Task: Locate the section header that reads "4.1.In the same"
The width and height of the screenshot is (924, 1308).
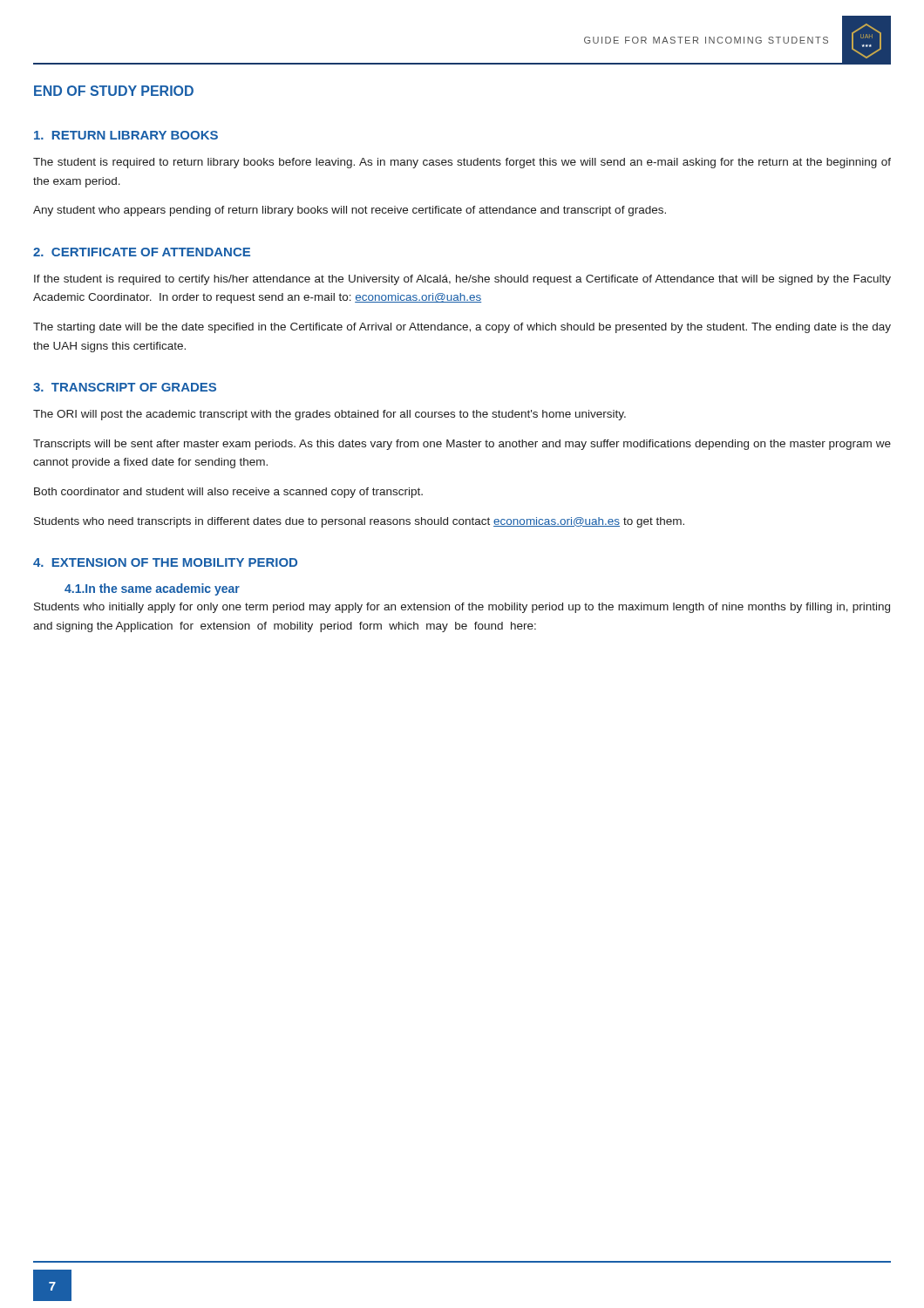Action: tap(152, 589)
